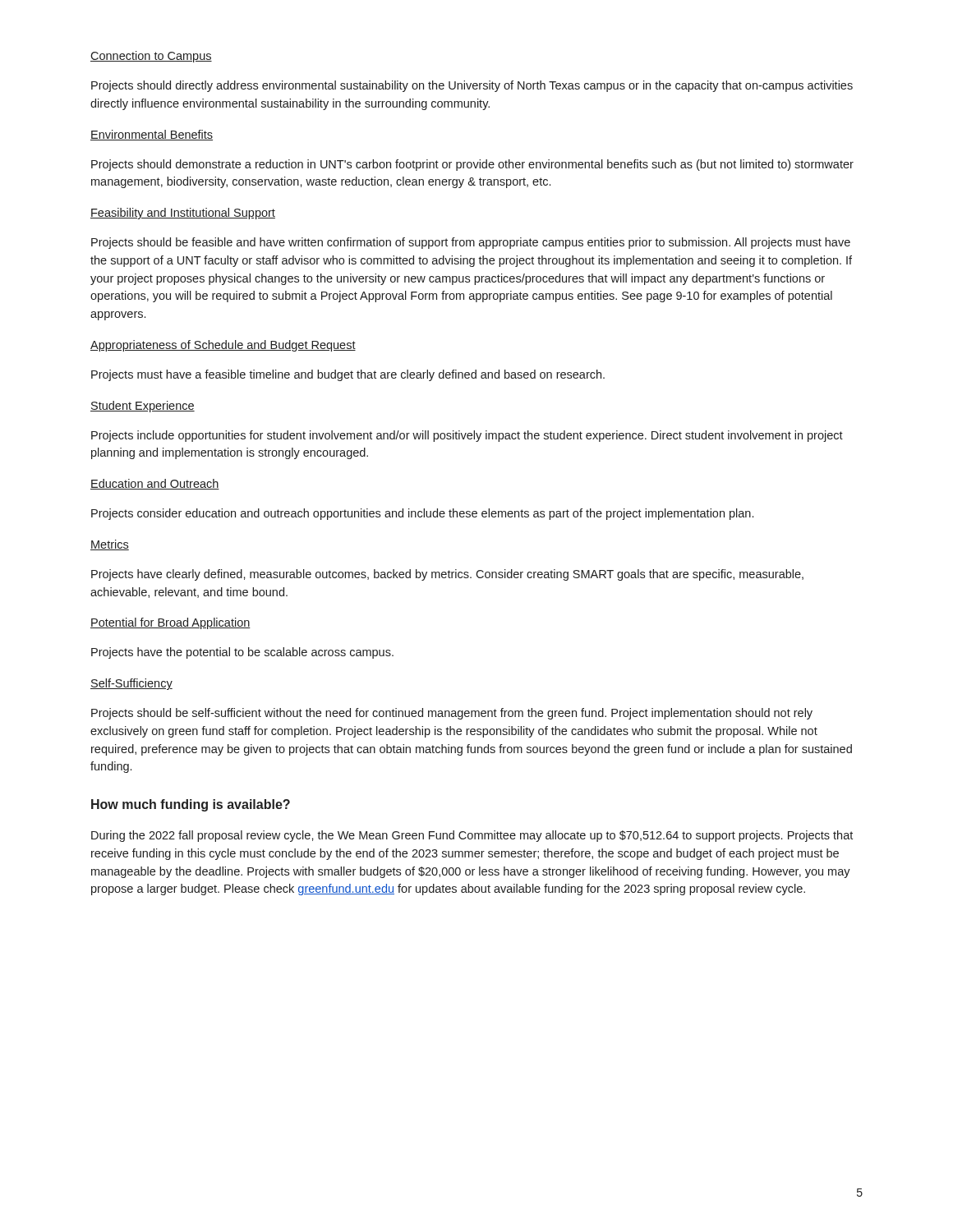
Task: Click on the passage starting "Projects should demonstrate a reduction in"
Action: click(476, 173)
